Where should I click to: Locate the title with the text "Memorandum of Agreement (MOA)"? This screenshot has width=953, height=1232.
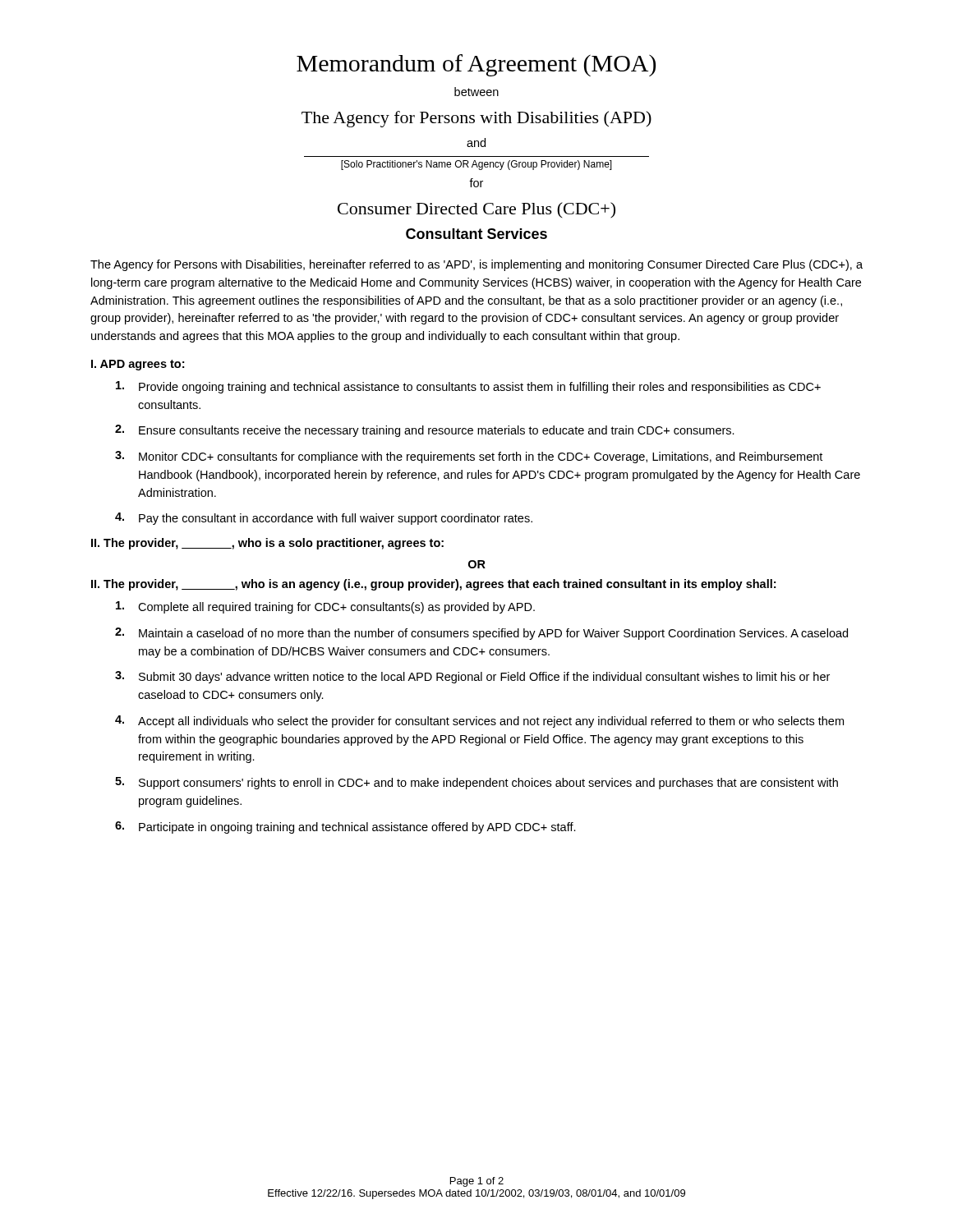[x=476, y=63]
